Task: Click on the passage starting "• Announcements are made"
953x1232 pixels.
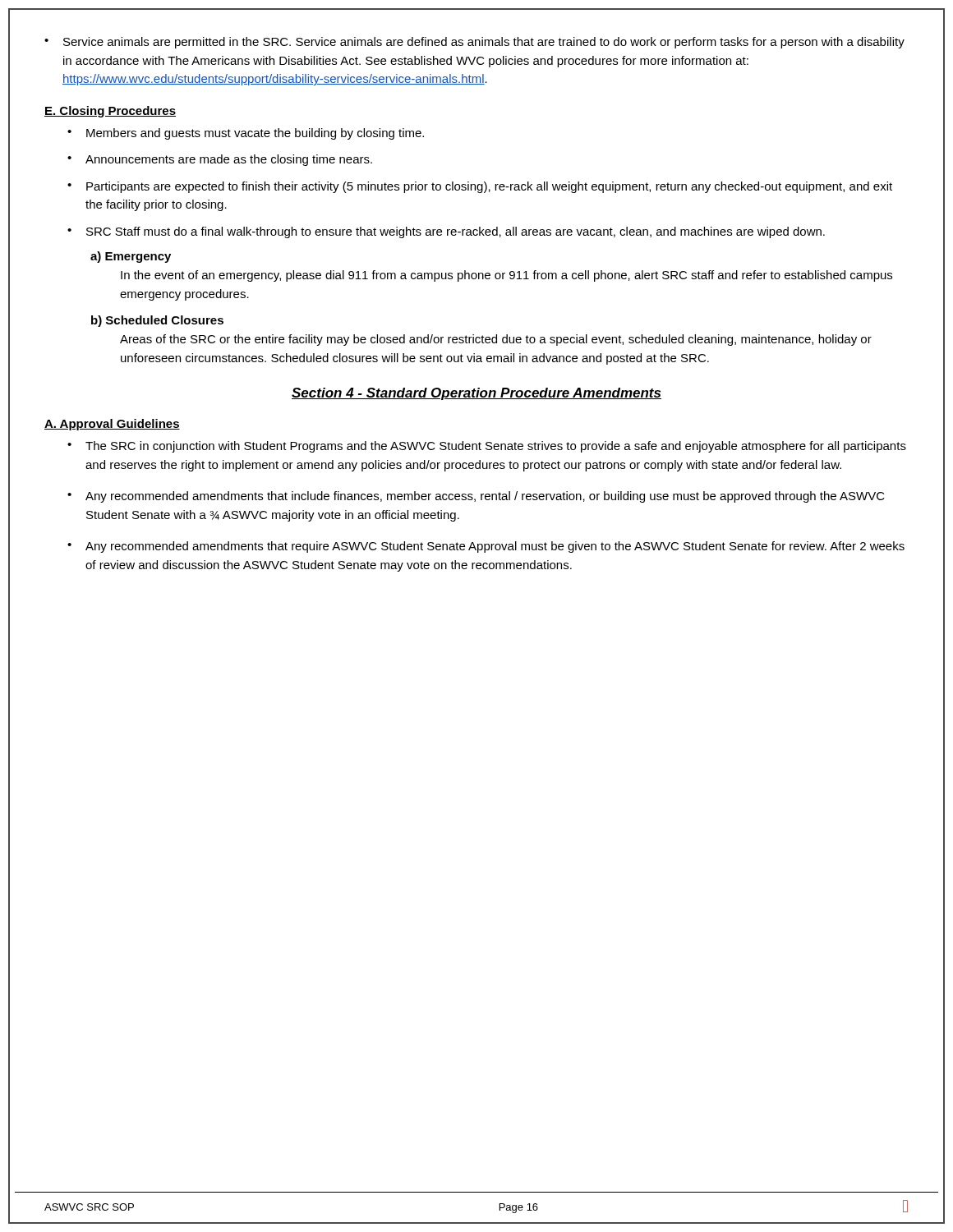Action: coord(220,160)
